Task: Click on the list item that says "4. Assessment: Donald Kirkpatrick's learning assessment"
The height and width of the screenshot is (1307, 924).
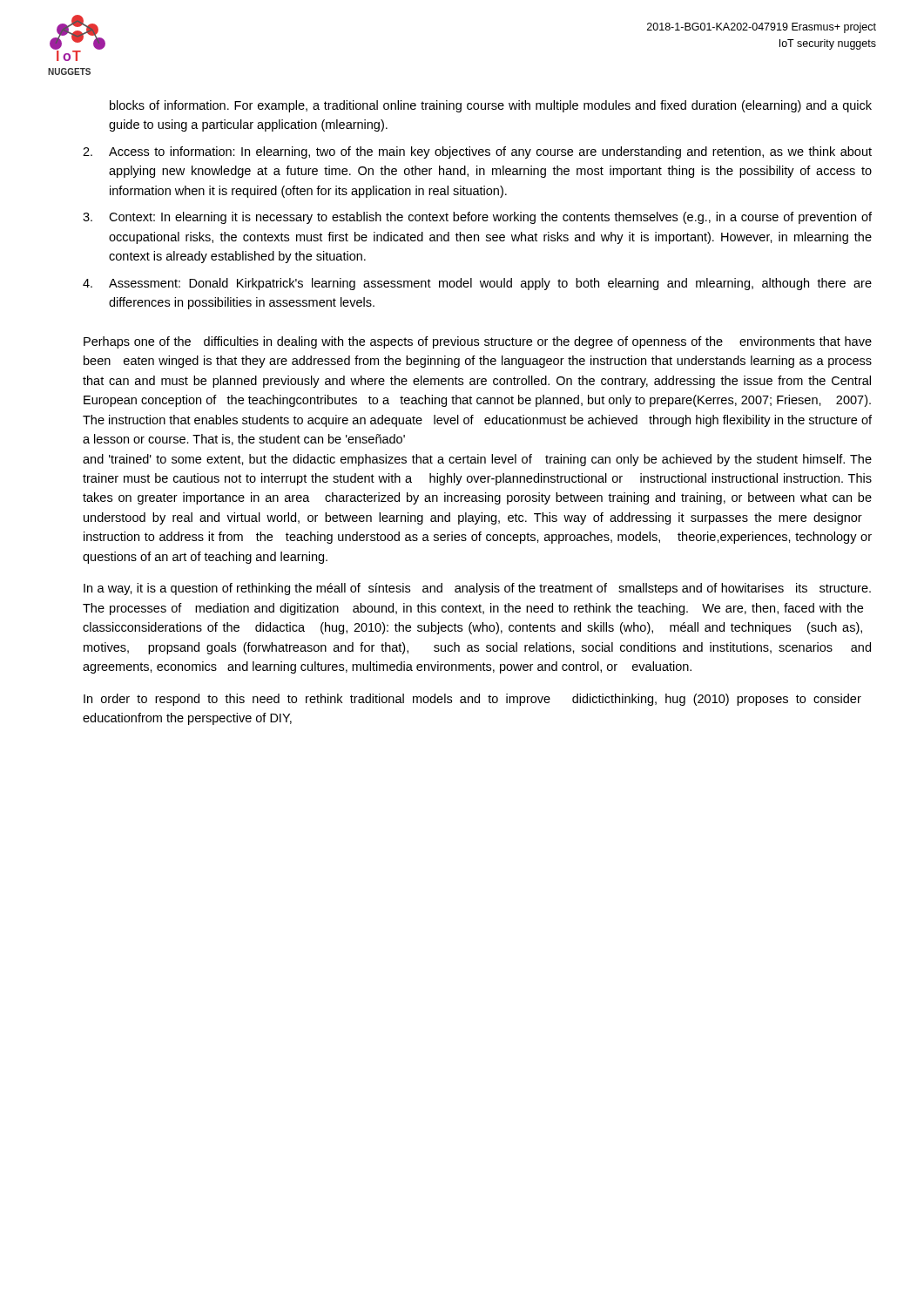Action: tap(477, 293)
